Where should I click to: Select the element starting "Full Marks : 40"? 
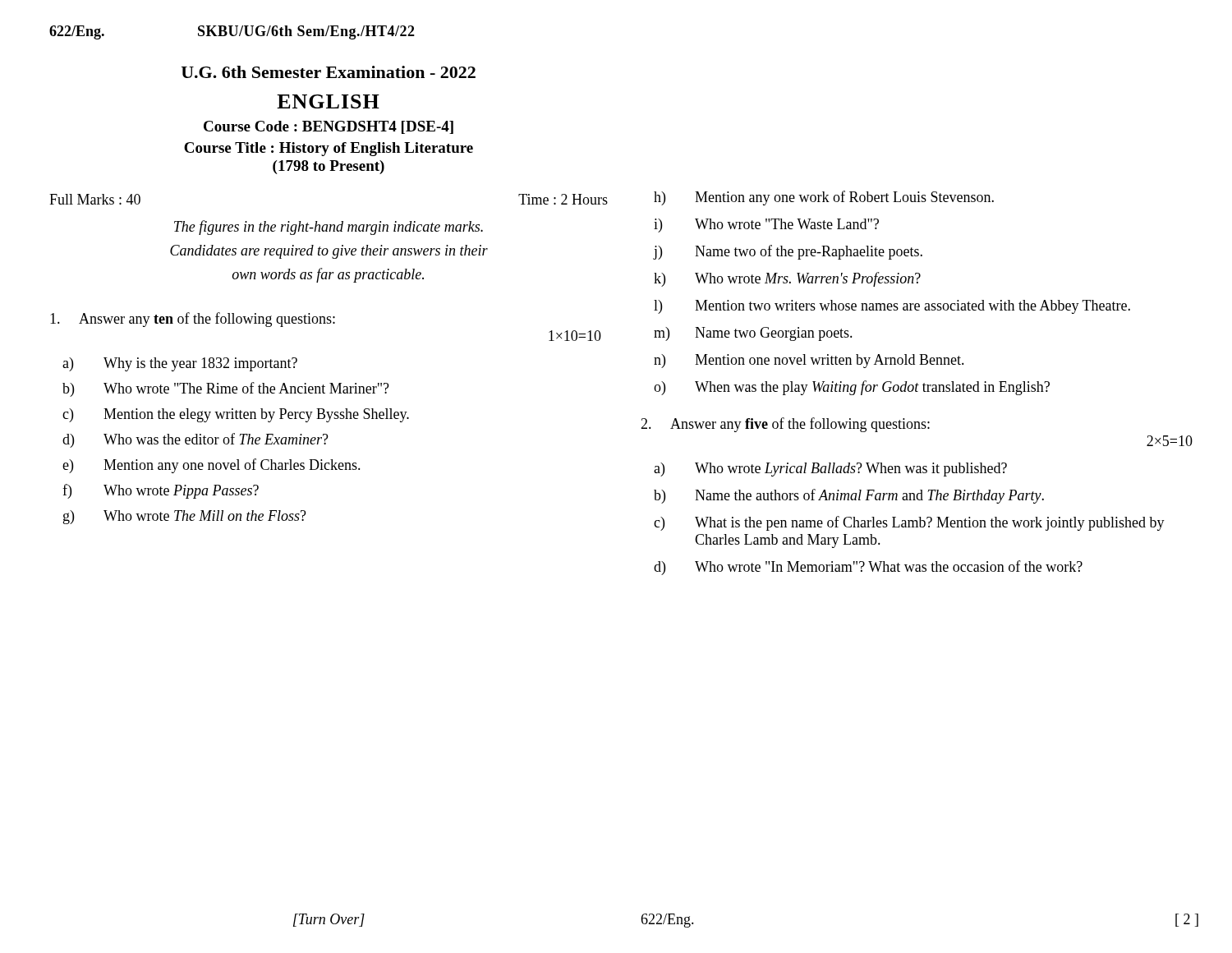(x=103, y=199)
